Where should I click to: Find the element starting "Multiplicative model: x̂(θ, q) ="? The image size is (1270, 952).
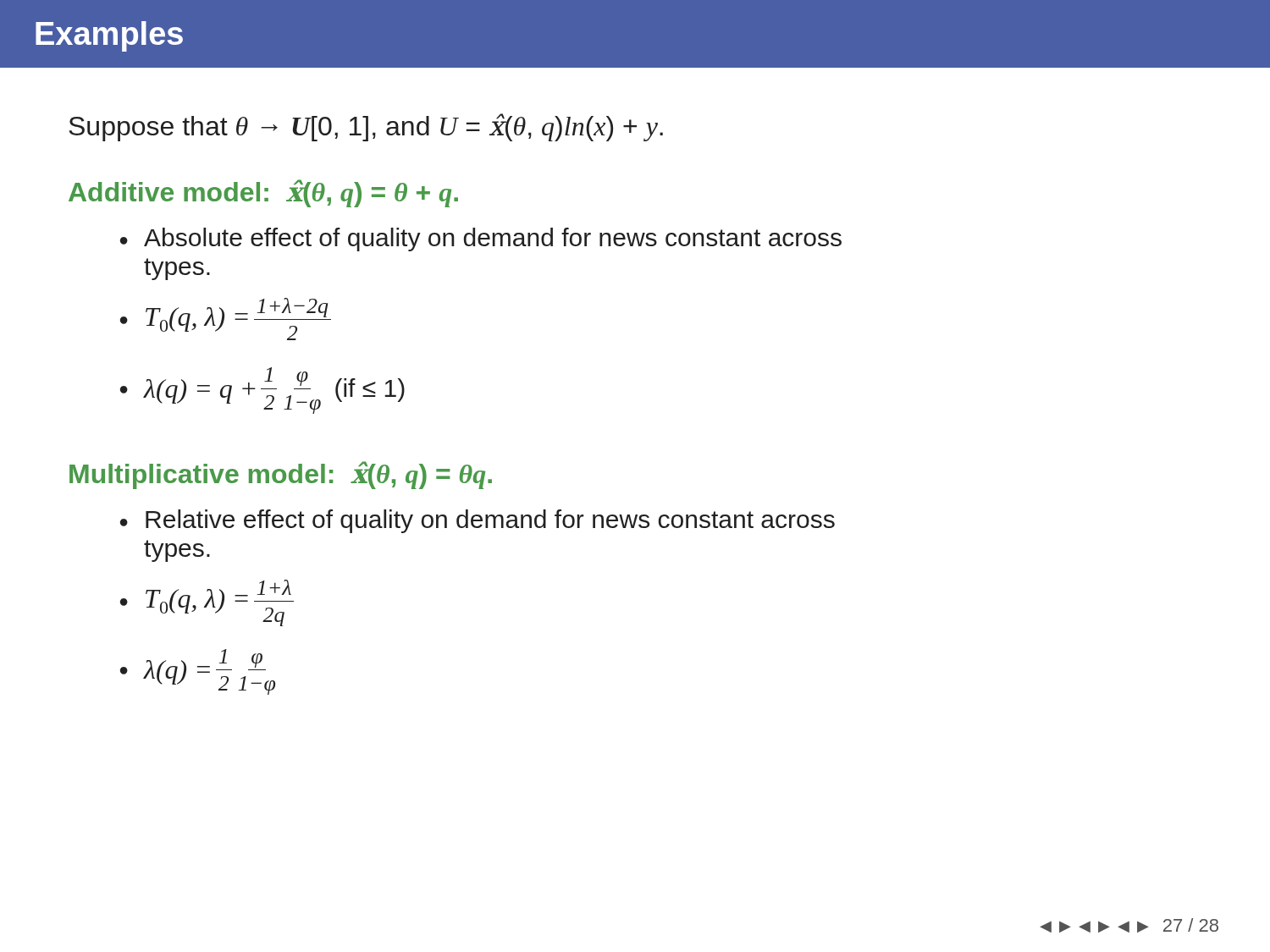[281, 474]
